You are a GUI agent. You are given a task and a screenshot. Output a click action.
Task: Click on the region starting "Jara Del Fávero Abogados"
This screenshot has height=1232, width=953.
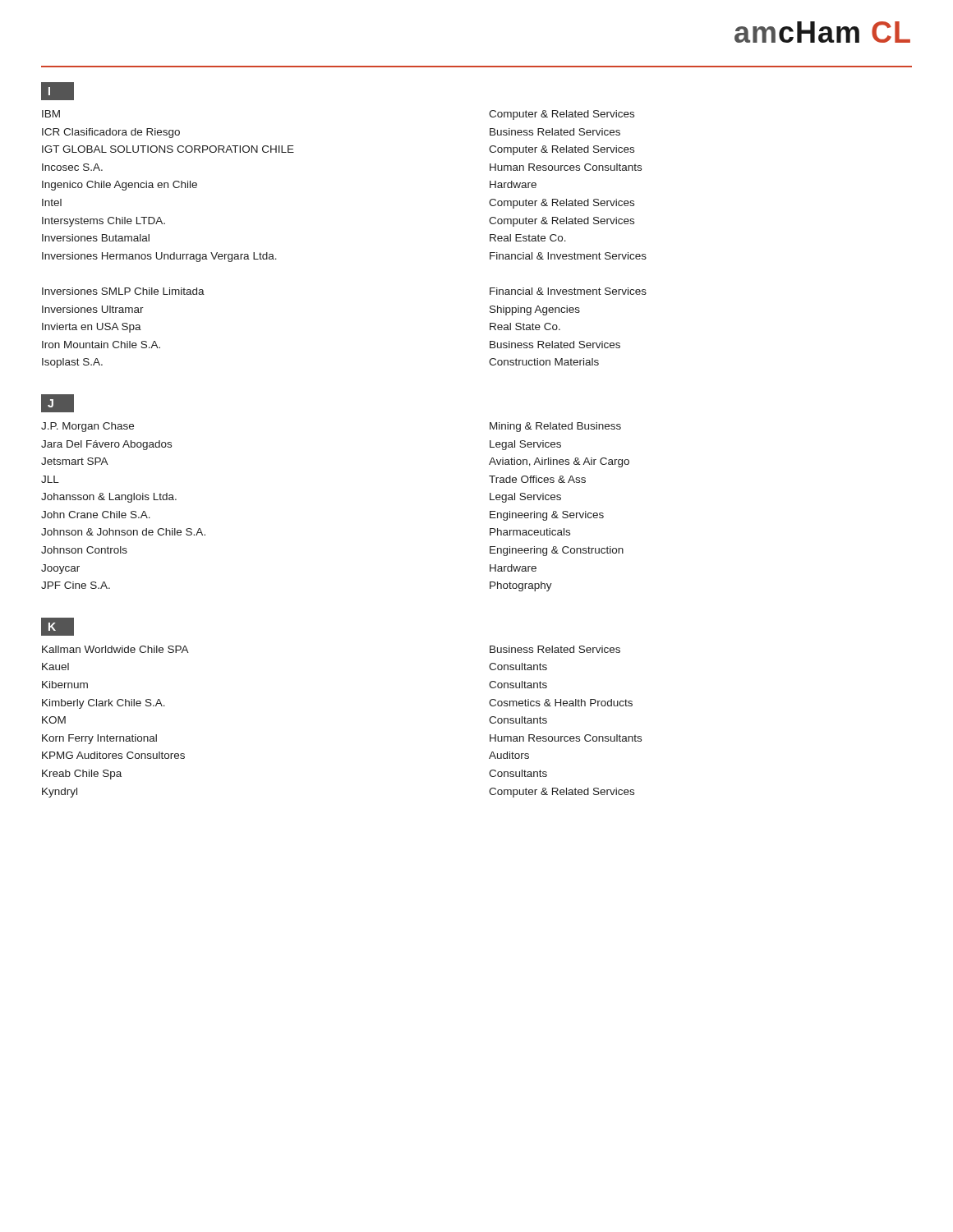[107, 444]
